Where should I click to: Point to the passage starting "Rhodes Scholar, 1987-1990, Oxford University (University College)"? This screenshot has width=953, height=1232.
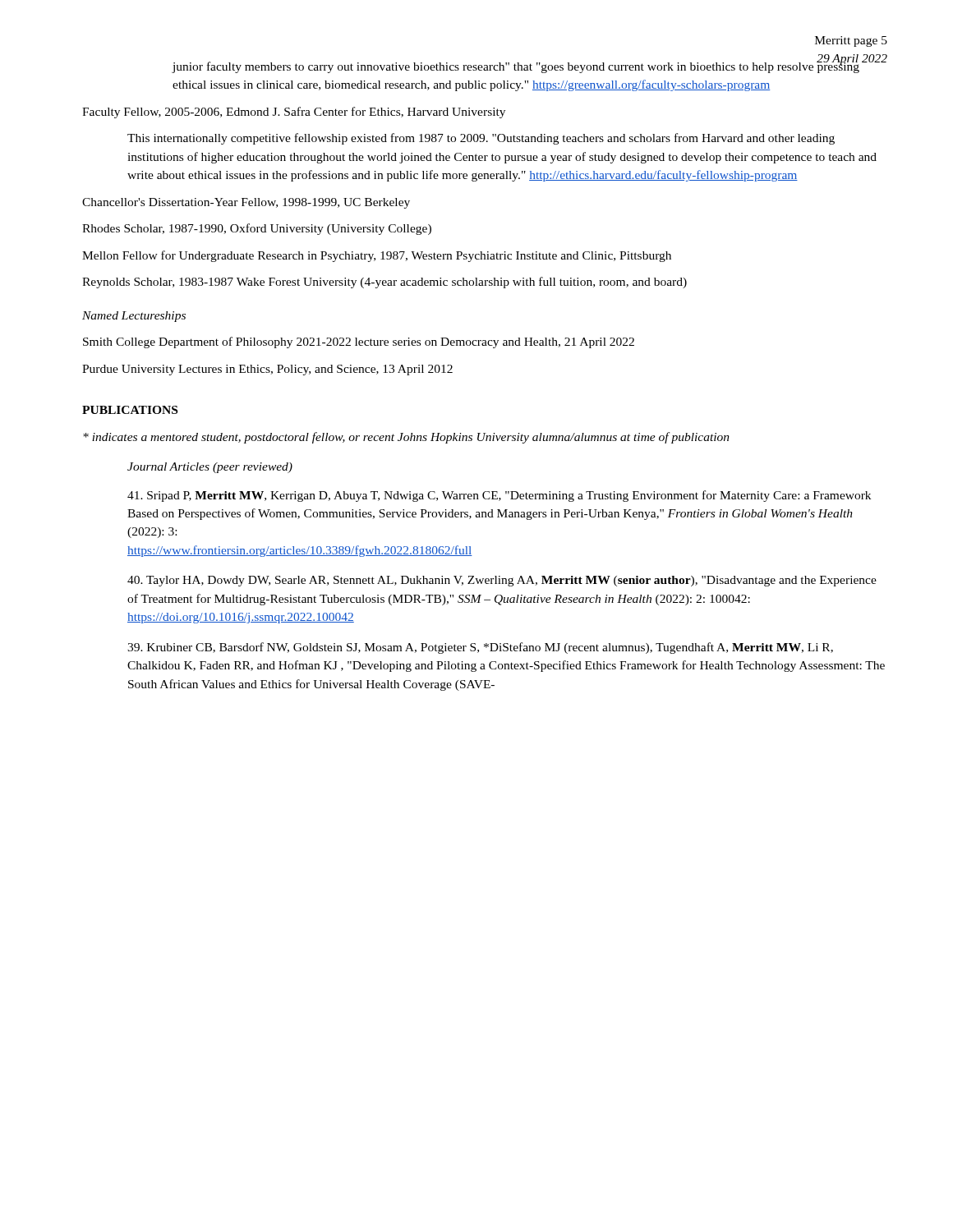[257, 229]
